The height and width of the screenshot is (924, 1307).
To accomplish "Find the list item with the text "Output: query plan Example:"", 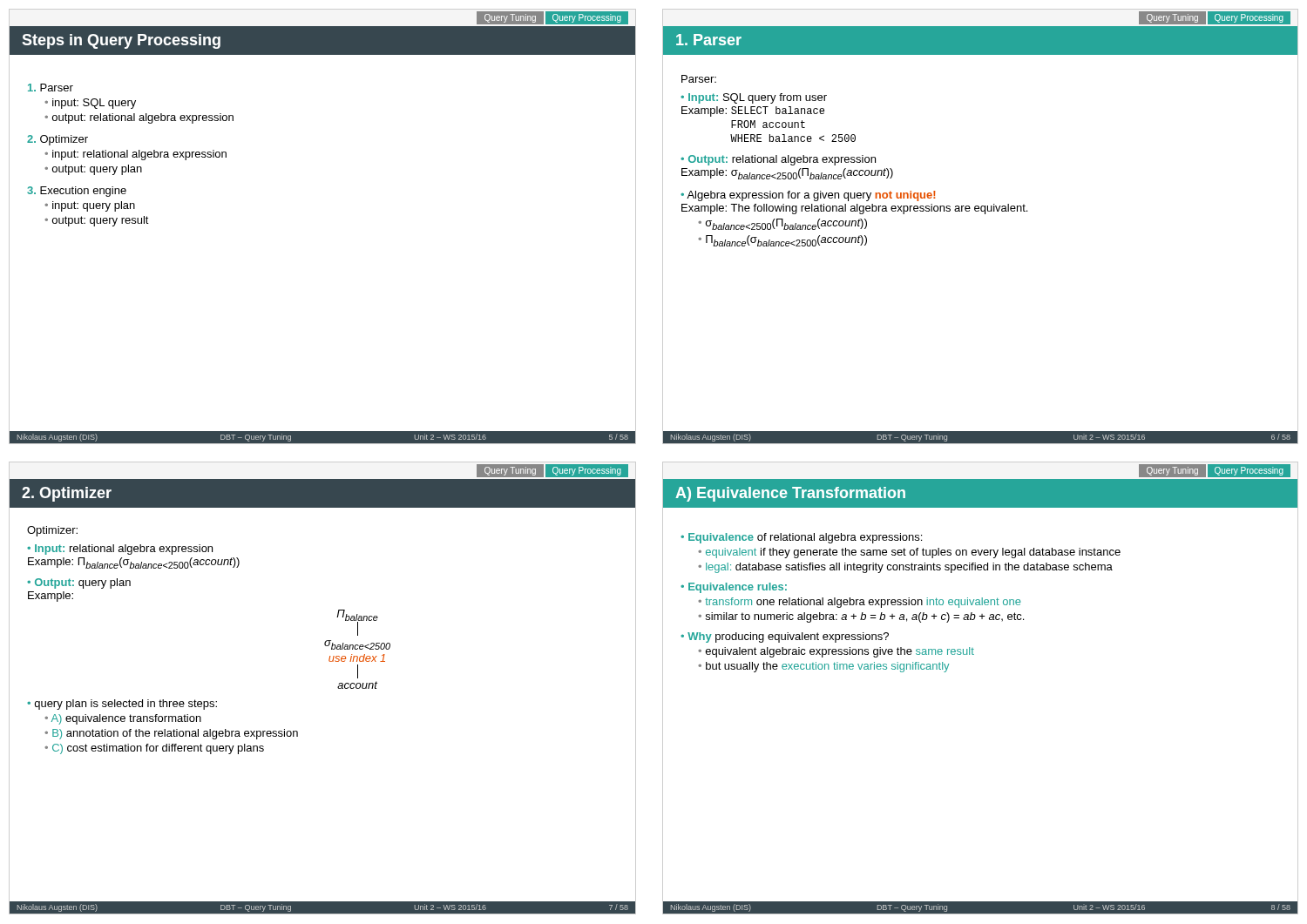I will [x=322, y=633].
